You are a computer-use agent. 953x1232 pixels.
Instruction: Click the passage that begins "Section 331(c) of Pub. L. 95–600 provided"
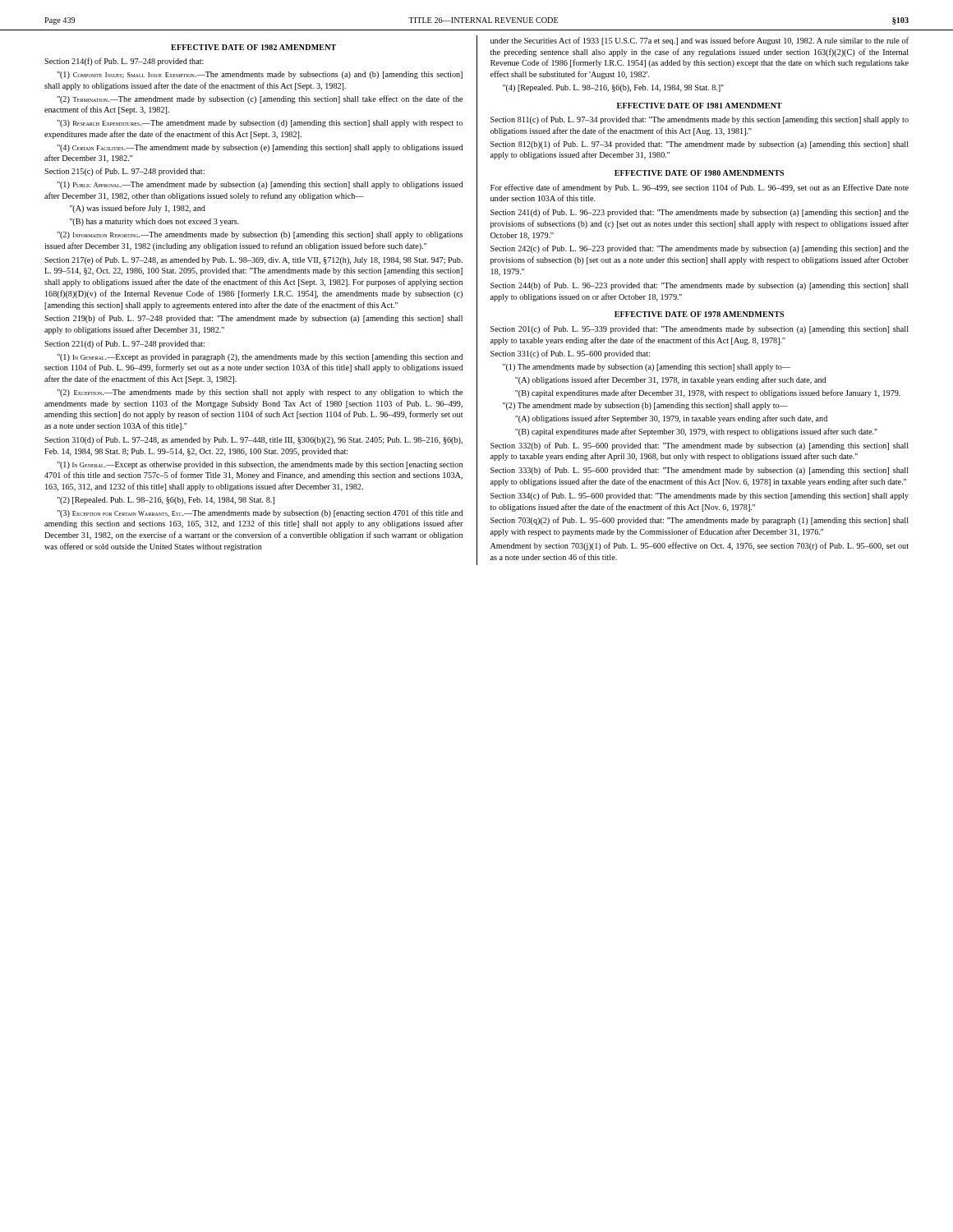[699, 393]
